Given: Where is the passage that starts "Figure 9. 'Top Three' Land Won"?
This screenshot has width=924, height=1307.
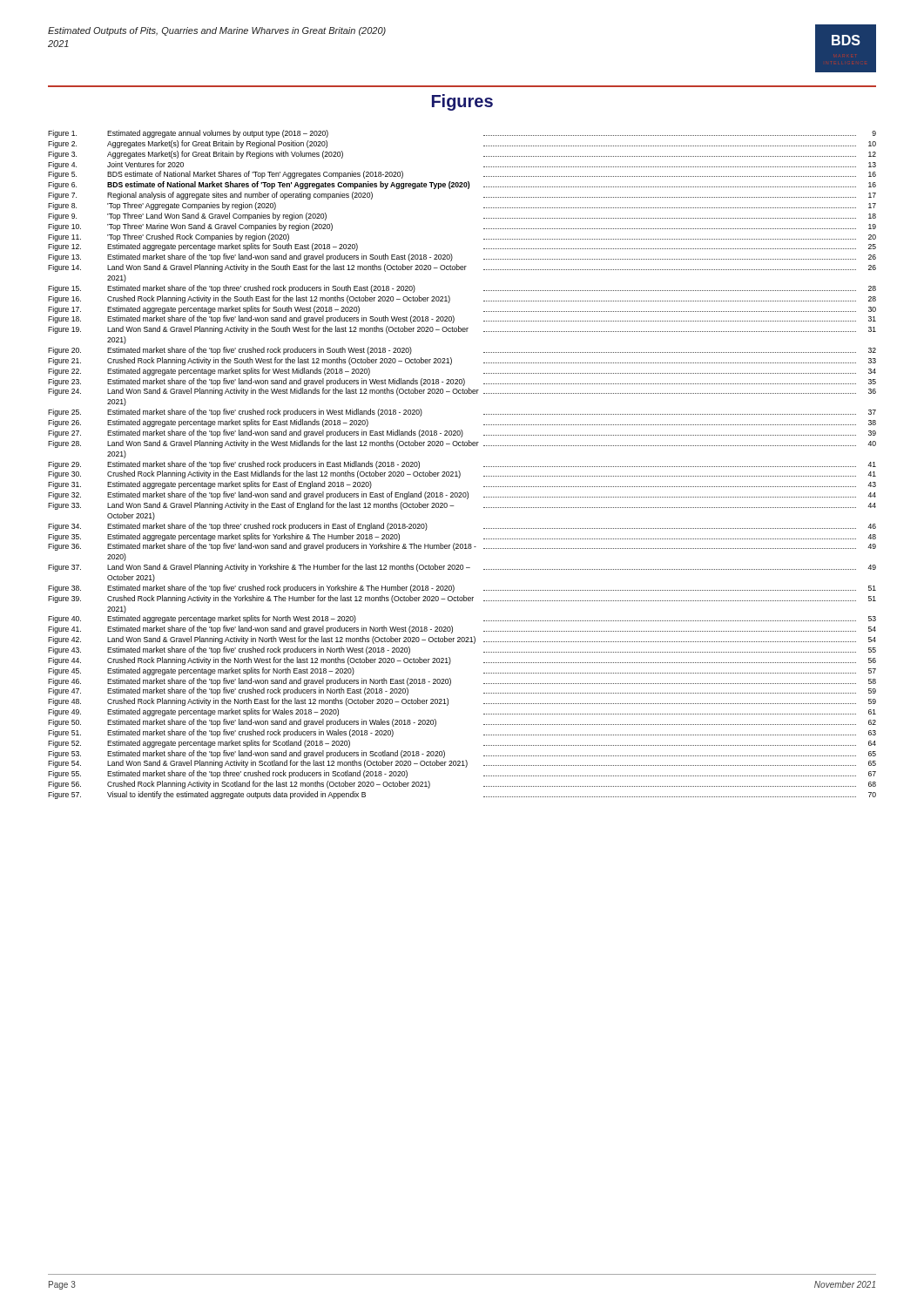Looking at the screenshot, I should coord(66,217).
